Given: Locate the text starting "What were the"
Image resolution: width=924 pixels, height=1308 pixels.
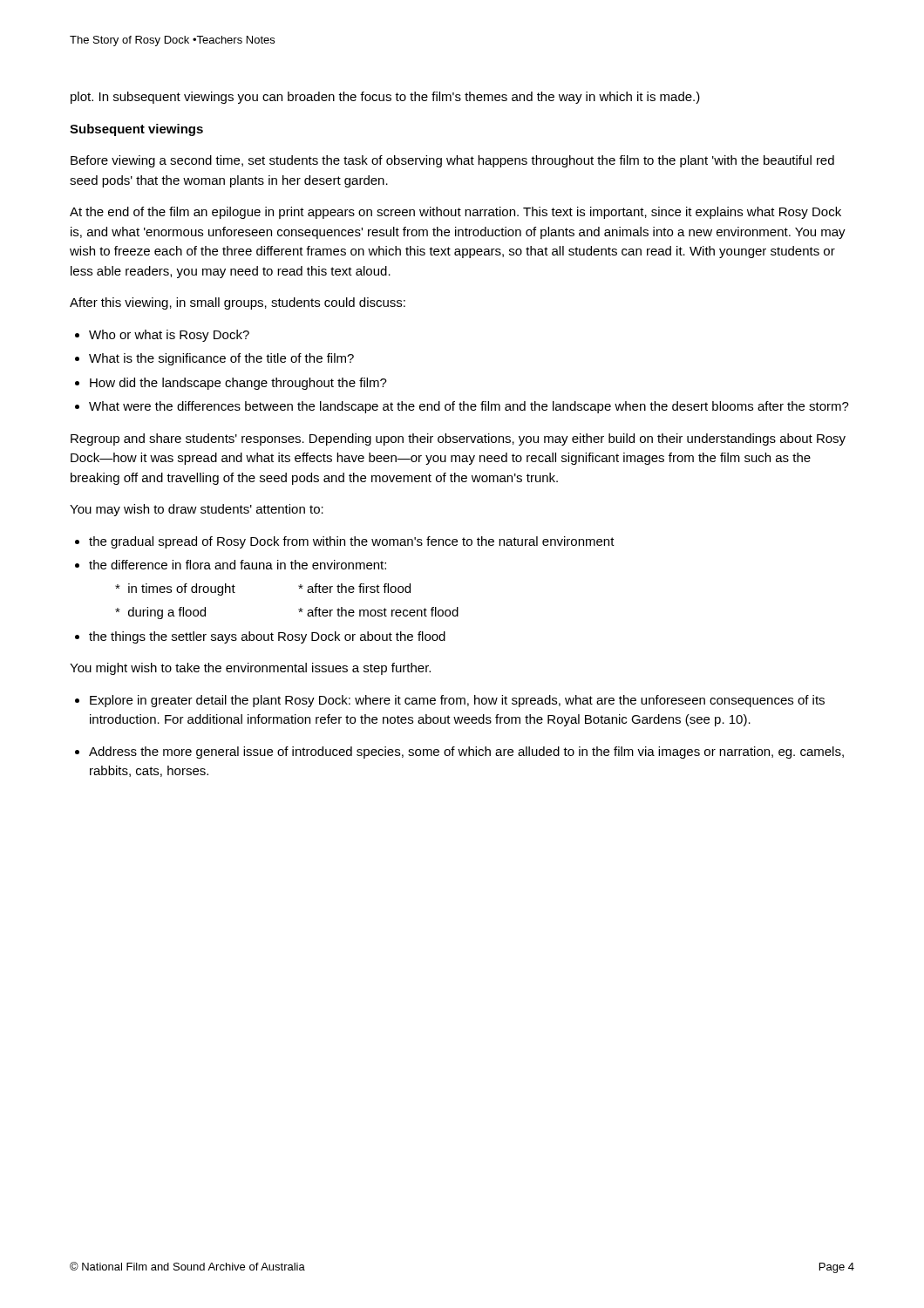Looking at the screenshot, I should coord(469,406).
